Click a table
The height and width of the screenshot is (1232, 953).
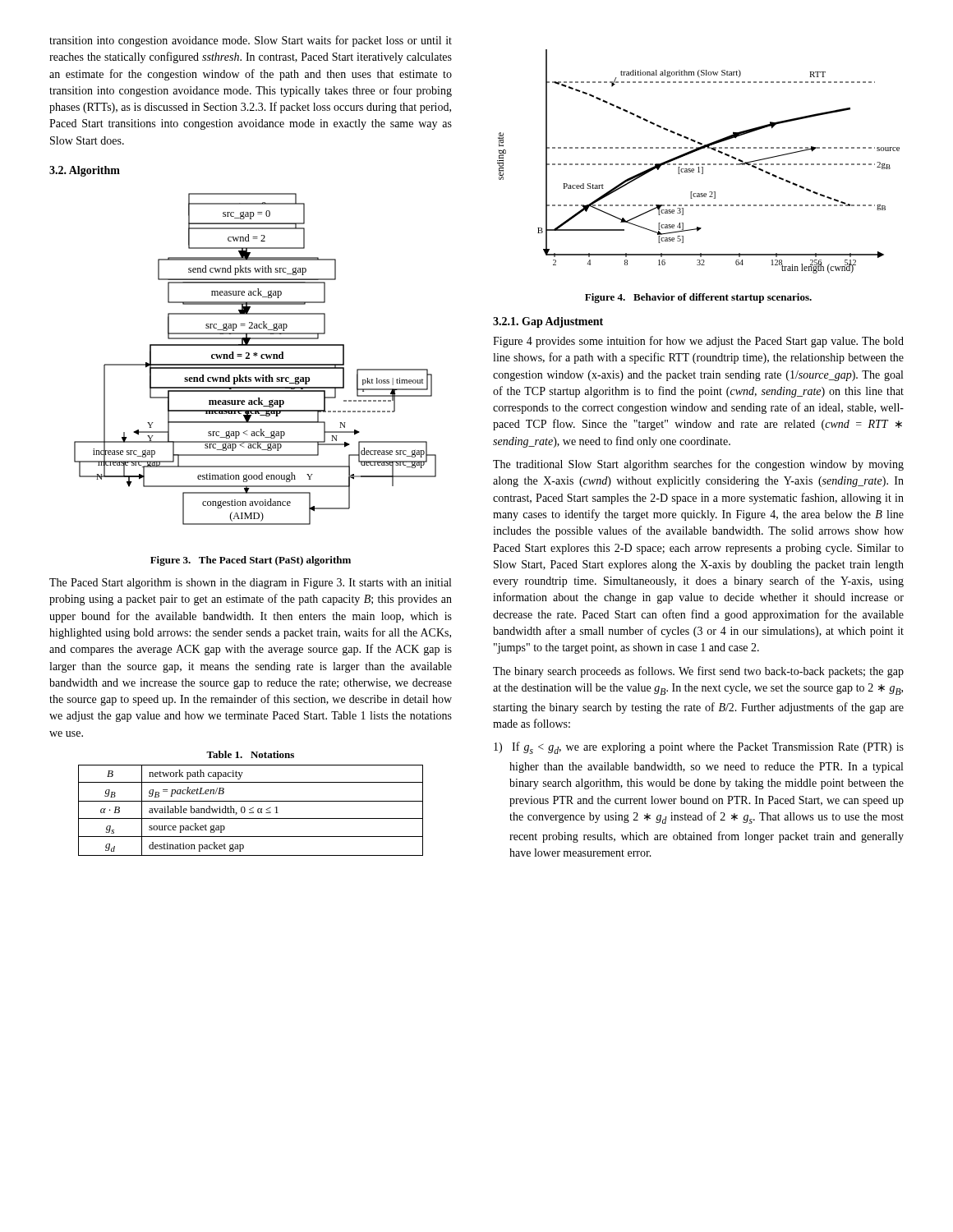[251, 810]
